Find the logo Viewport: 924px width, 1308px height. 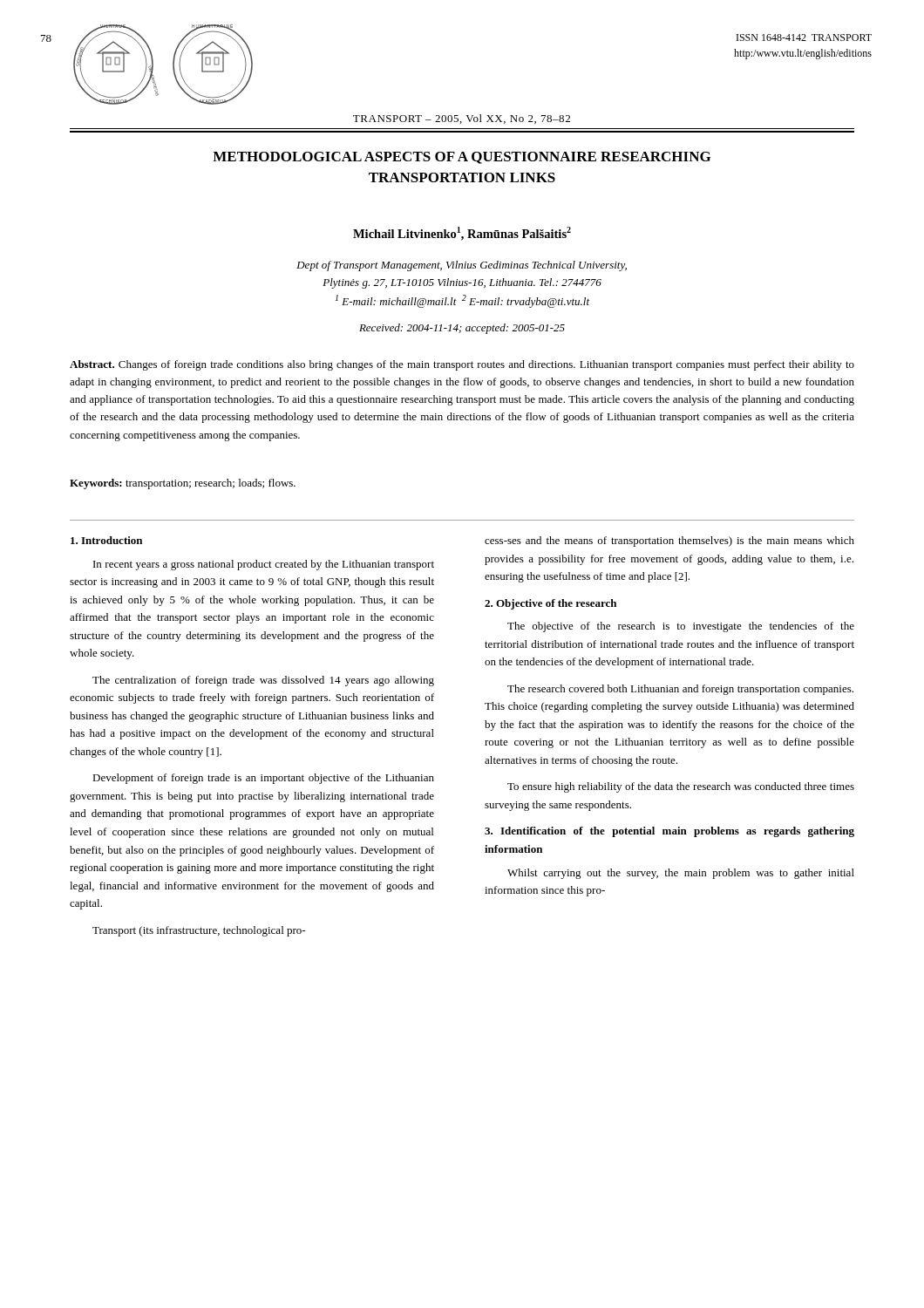click(163, 64)
